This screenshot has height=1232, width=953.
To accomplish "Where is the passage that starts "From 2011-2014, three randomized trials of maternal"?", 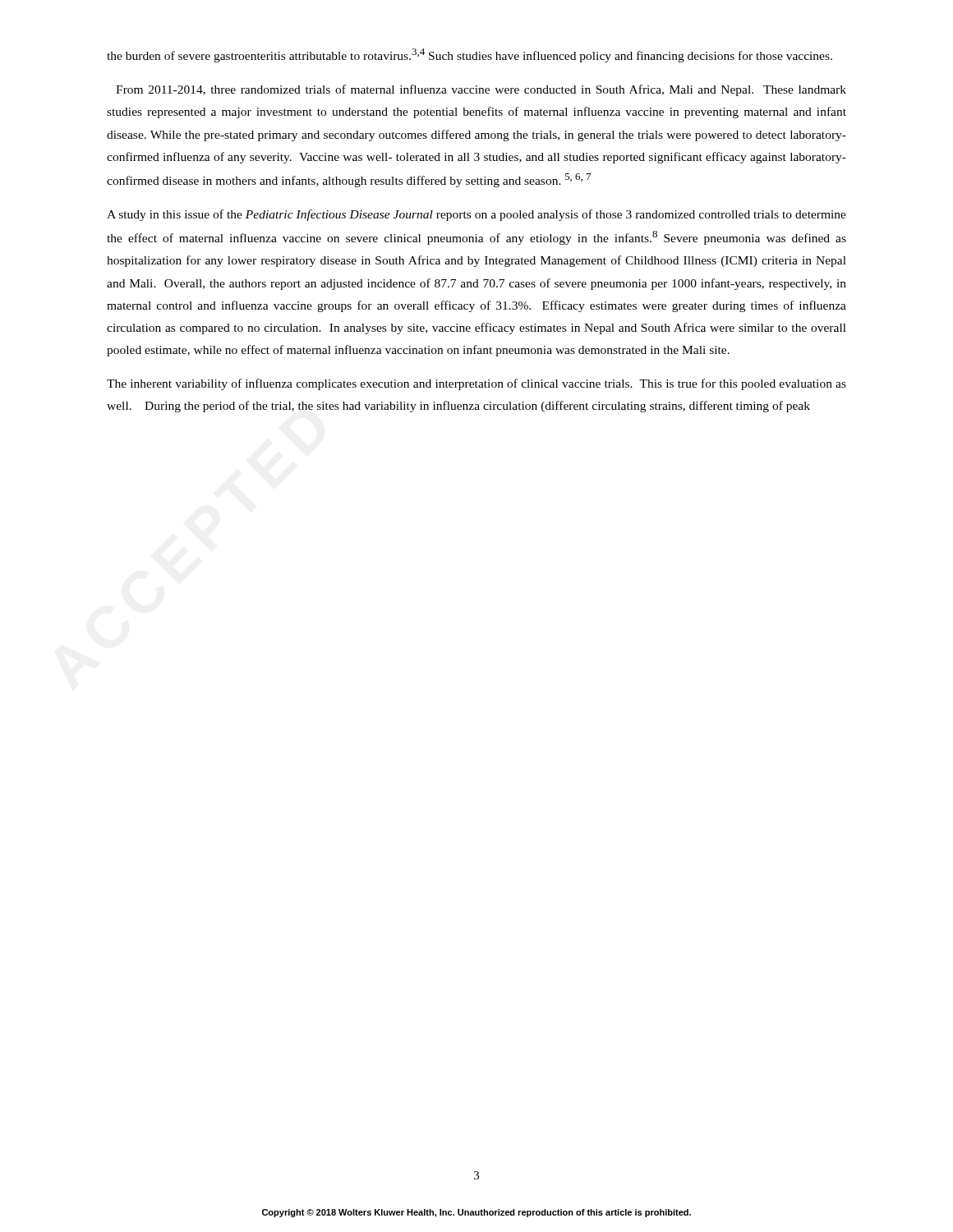I will (476, 135).
